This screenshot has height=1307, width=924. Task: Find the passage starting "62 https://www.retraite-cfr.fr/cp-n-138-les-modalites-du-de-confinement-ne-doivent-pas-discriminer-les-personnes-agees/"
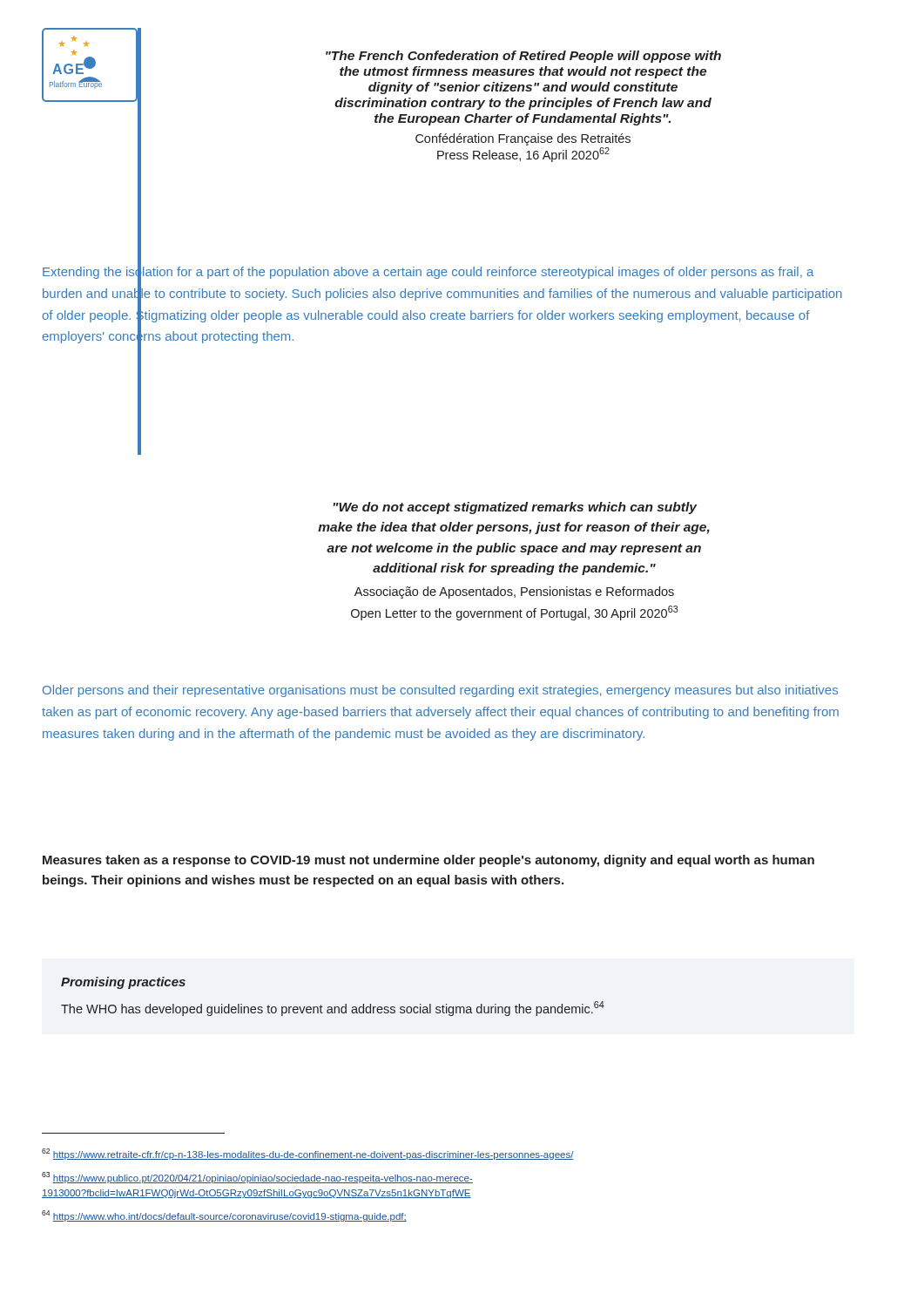308,1153
